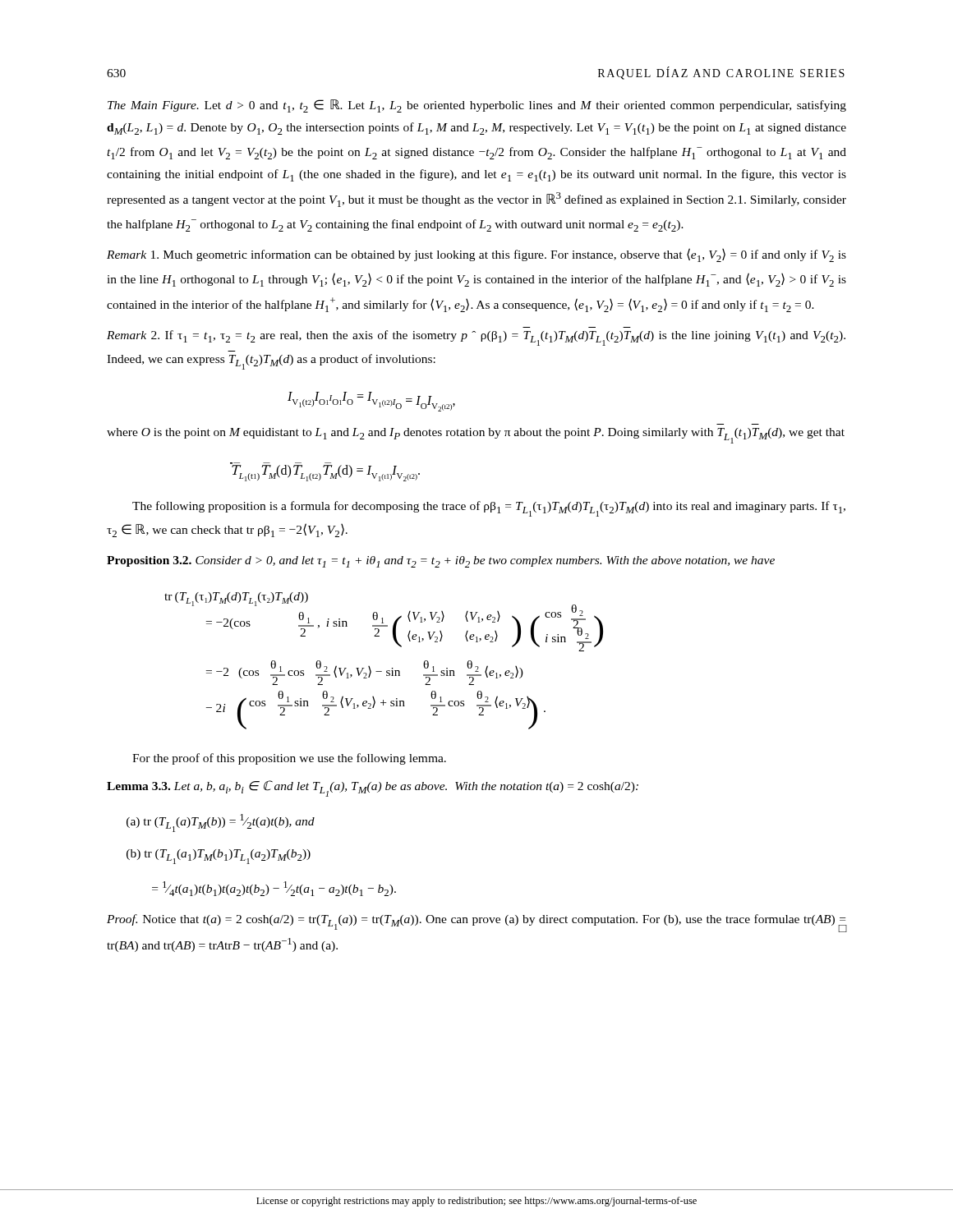Find the passage starting ".mf { font-family: "Times"
953x1232 pixels.
click(x=501, y=659)
